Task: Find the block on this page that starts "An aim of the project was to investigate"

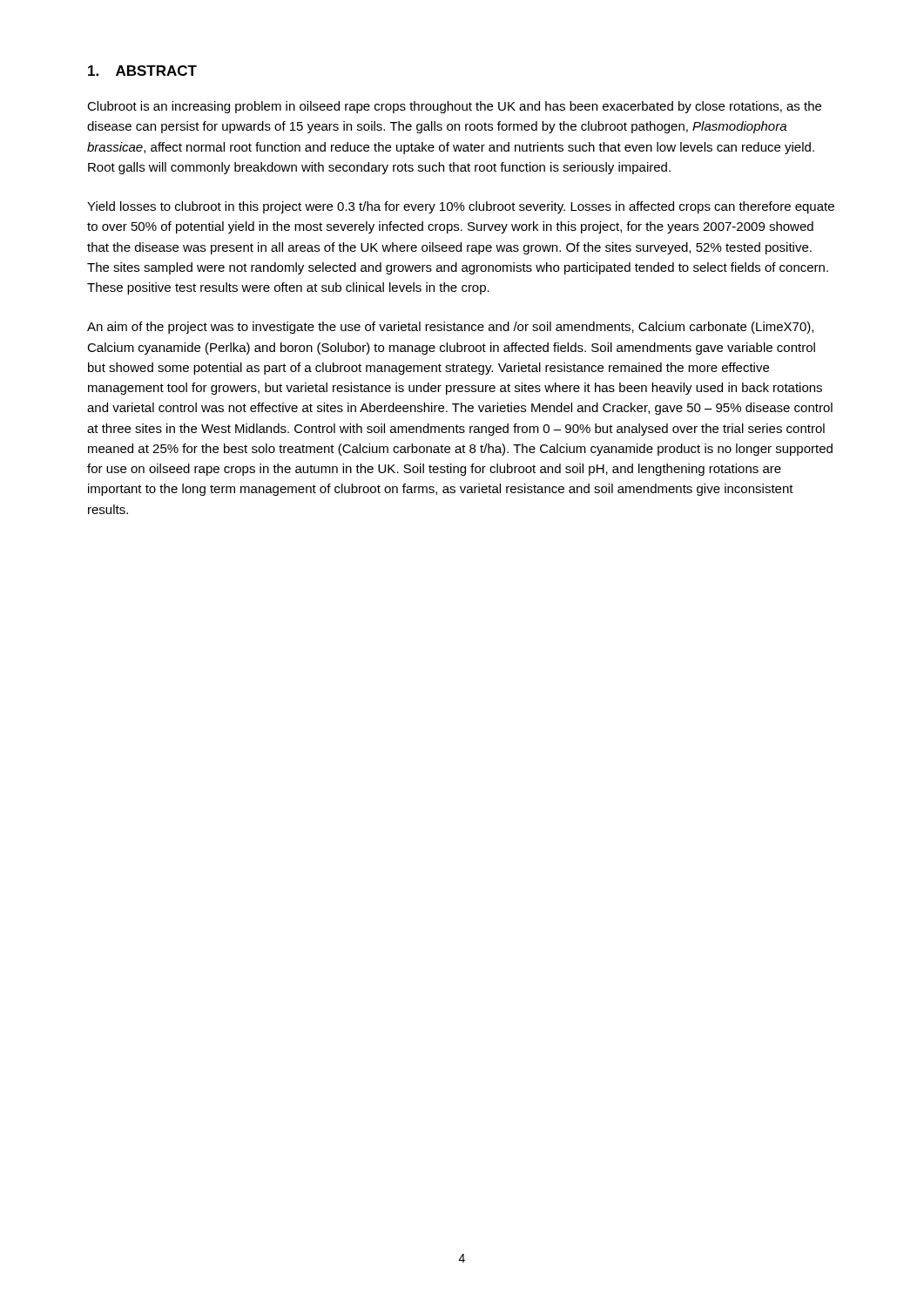Action: point(460,418)
